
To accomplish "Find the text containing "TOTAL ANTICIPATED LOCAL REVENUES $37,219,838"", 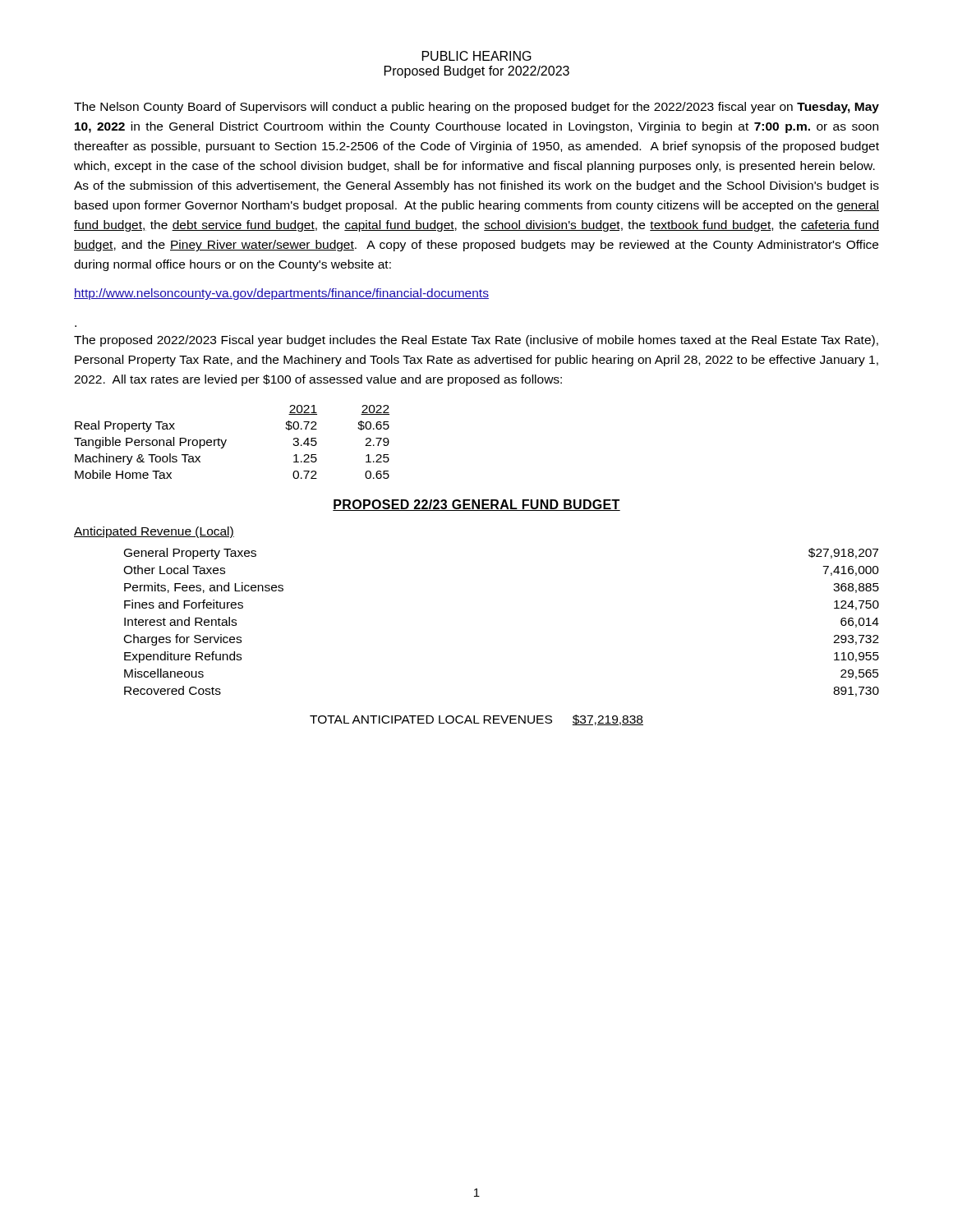I will [x=476, y=720].
